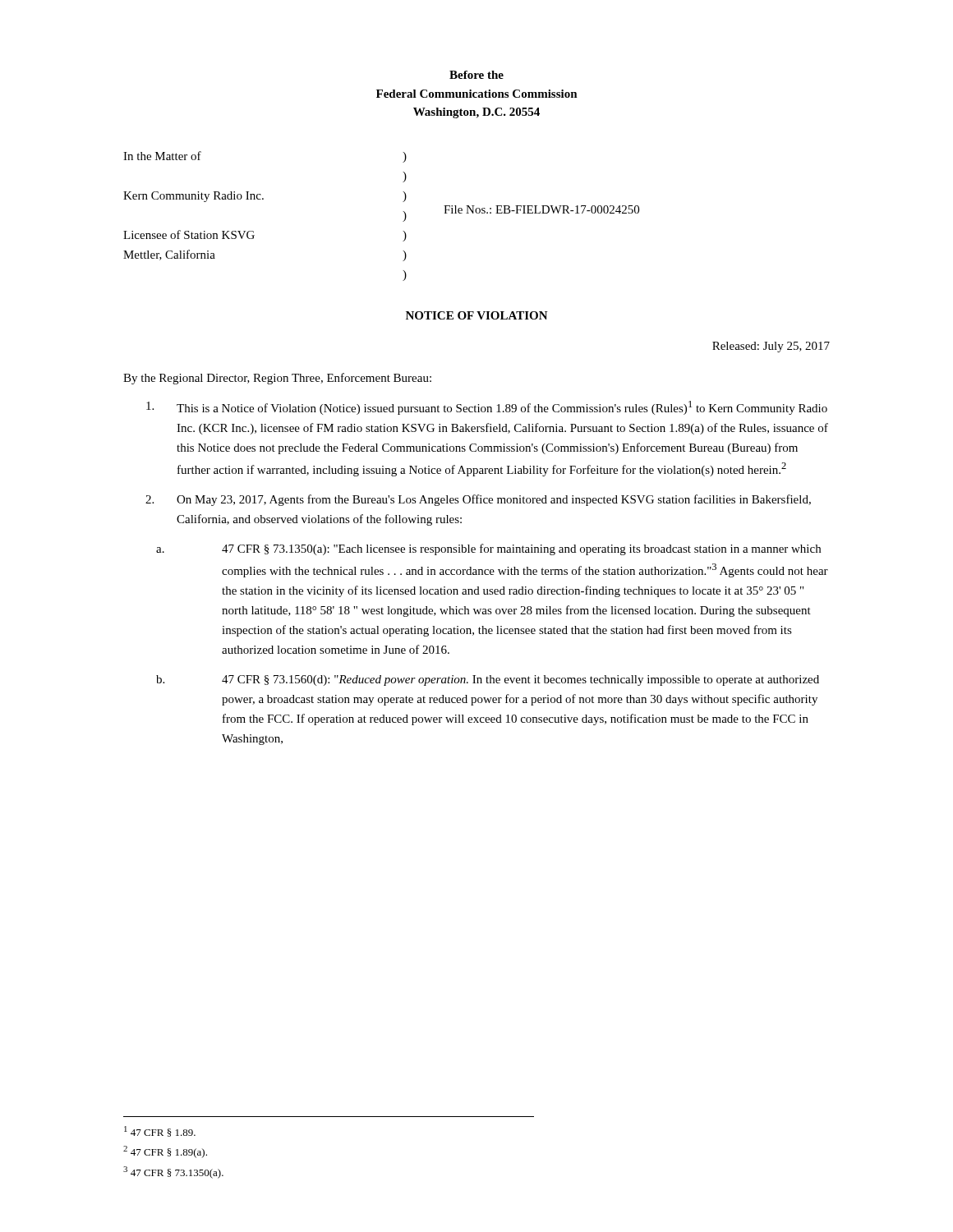Image resolution: width=953 pixels, height=1232 pixels.
Task: Select the list item that says "a. 47 CFR"
Action: [x=476, y=599]
